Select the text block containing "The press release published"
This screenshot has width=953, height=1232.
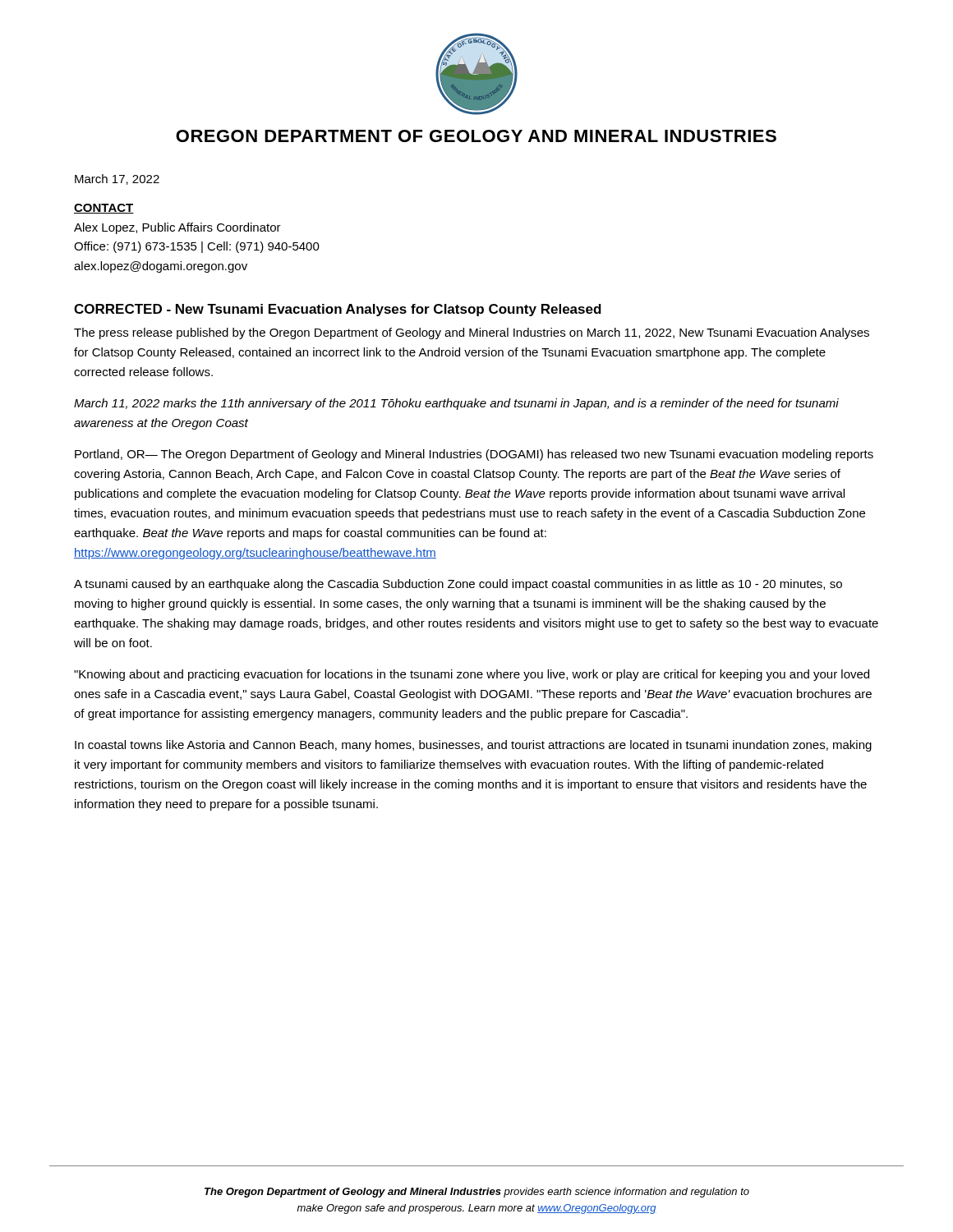[472, 352]
